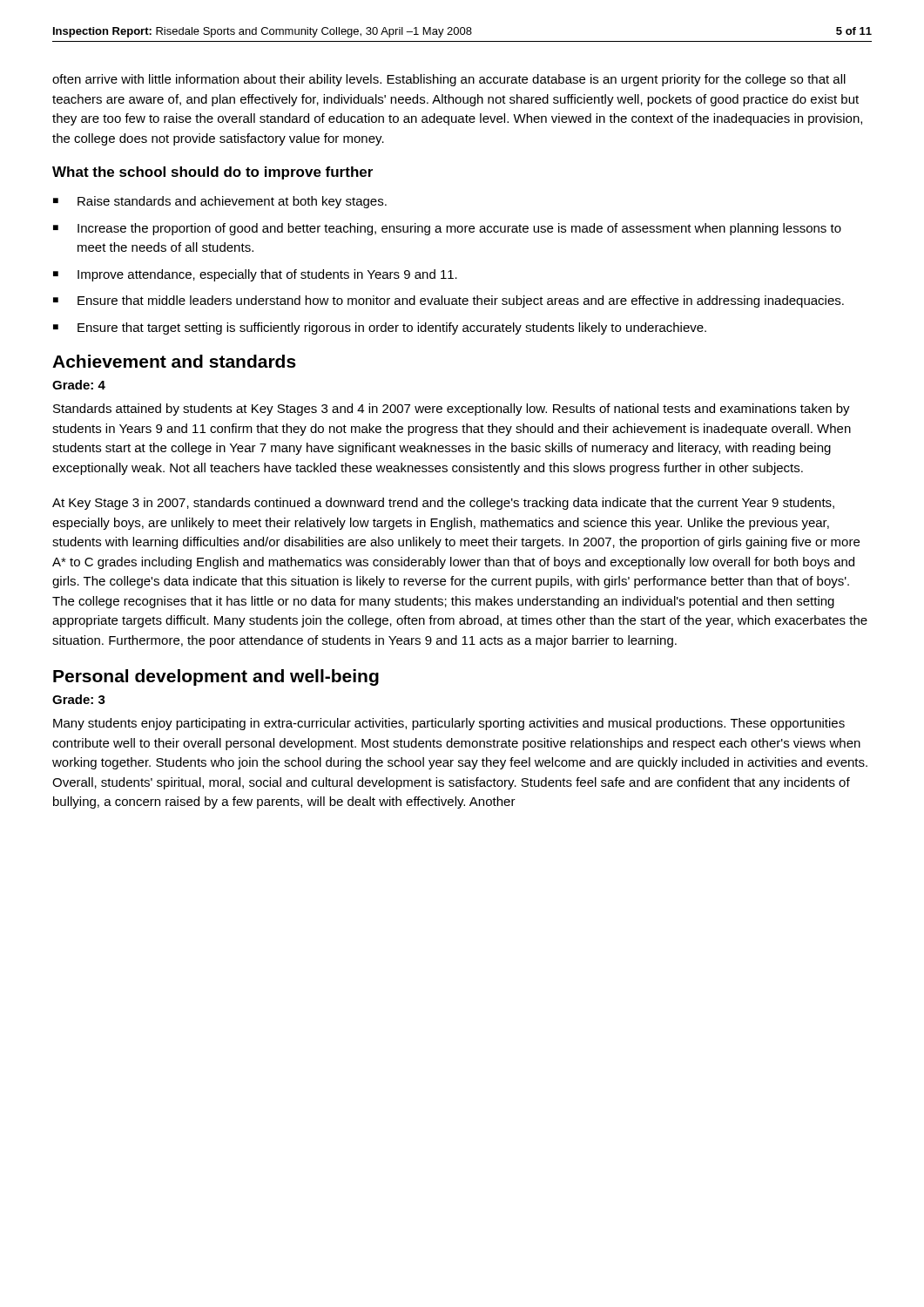Find the text block that reads "Many students enjoy participating in"
This screenshot has height=1307, width=924.
pyautogui.click(x=460, y=762)
